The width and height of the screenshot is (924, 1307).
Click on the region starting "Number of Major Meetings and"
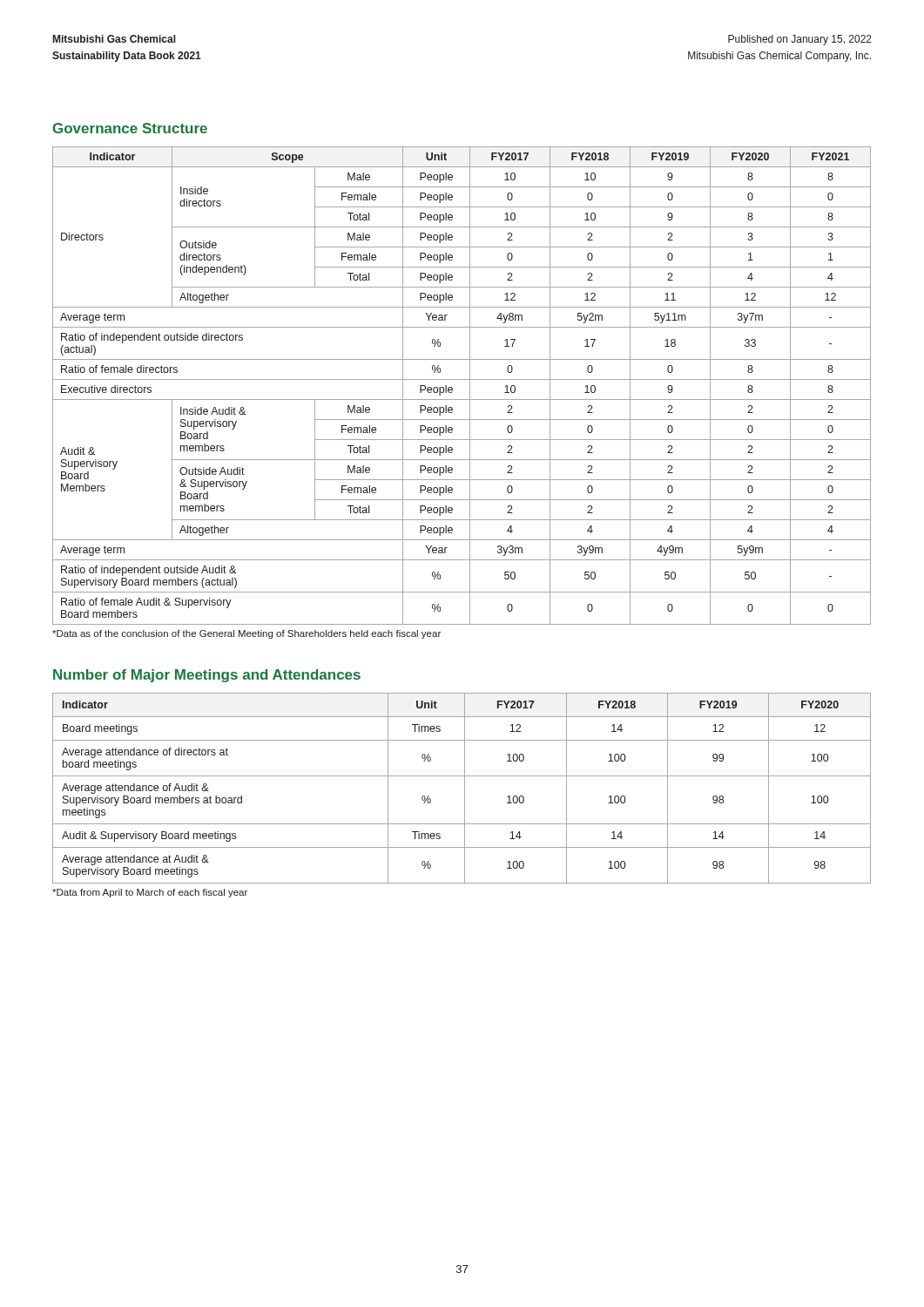point(207,675)
